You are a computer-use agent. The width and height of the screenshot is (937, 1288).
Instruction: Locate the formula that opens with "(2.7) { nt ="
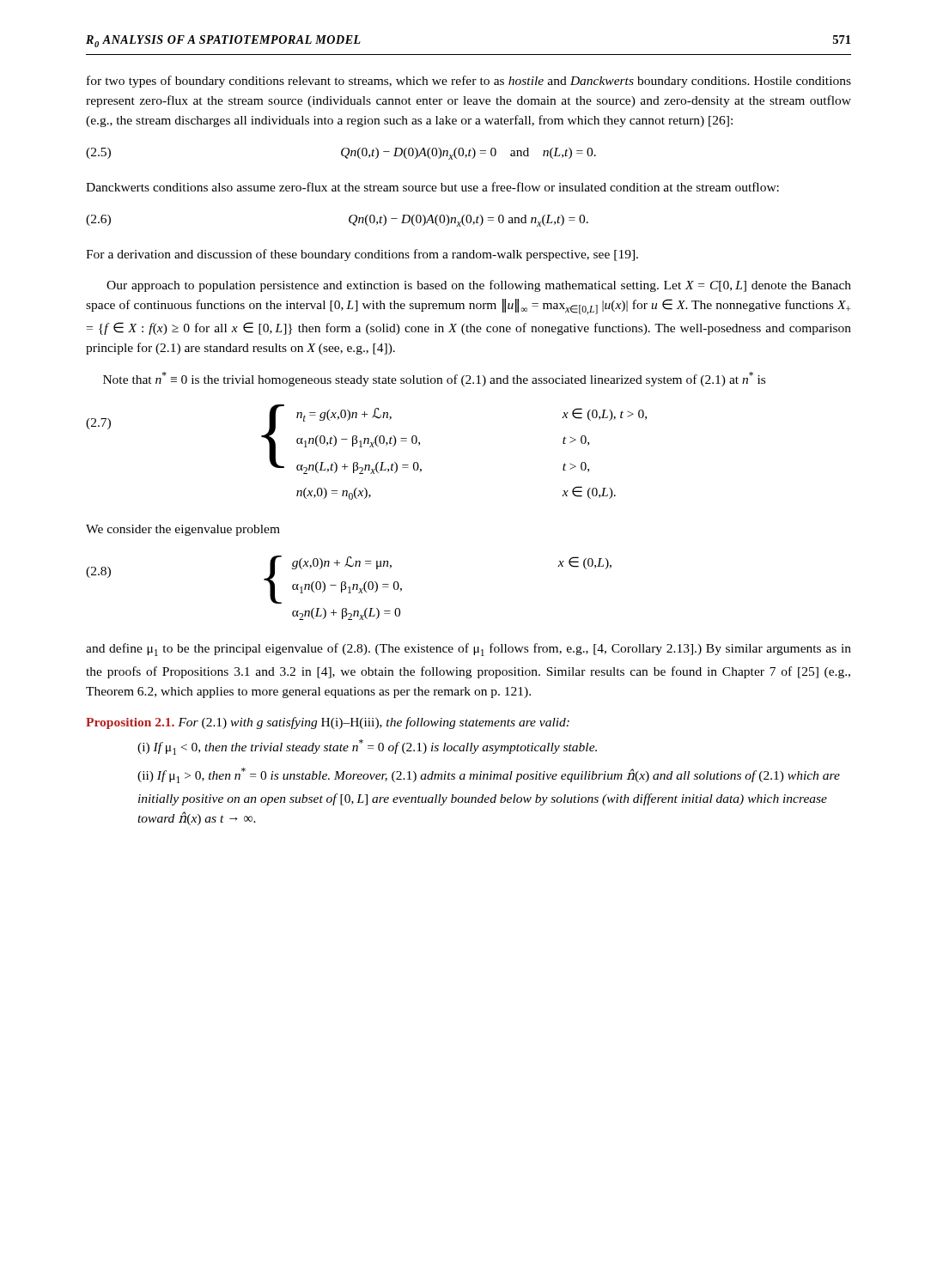[366, 439]
